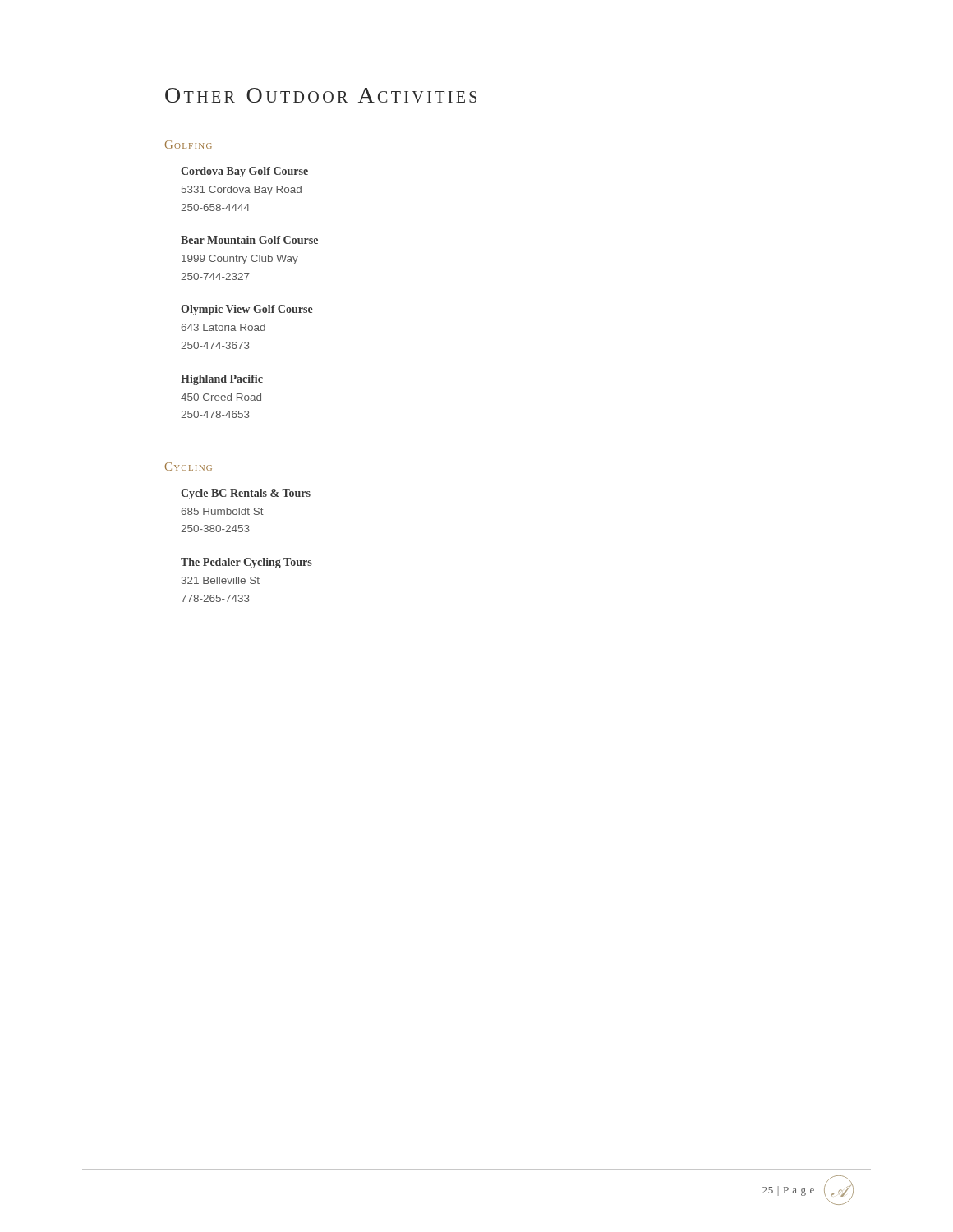
Task: Find the list item that reads "Olympic View Golf Course 643 Latoria Road250-474-3673"
Action: [247, 310]
